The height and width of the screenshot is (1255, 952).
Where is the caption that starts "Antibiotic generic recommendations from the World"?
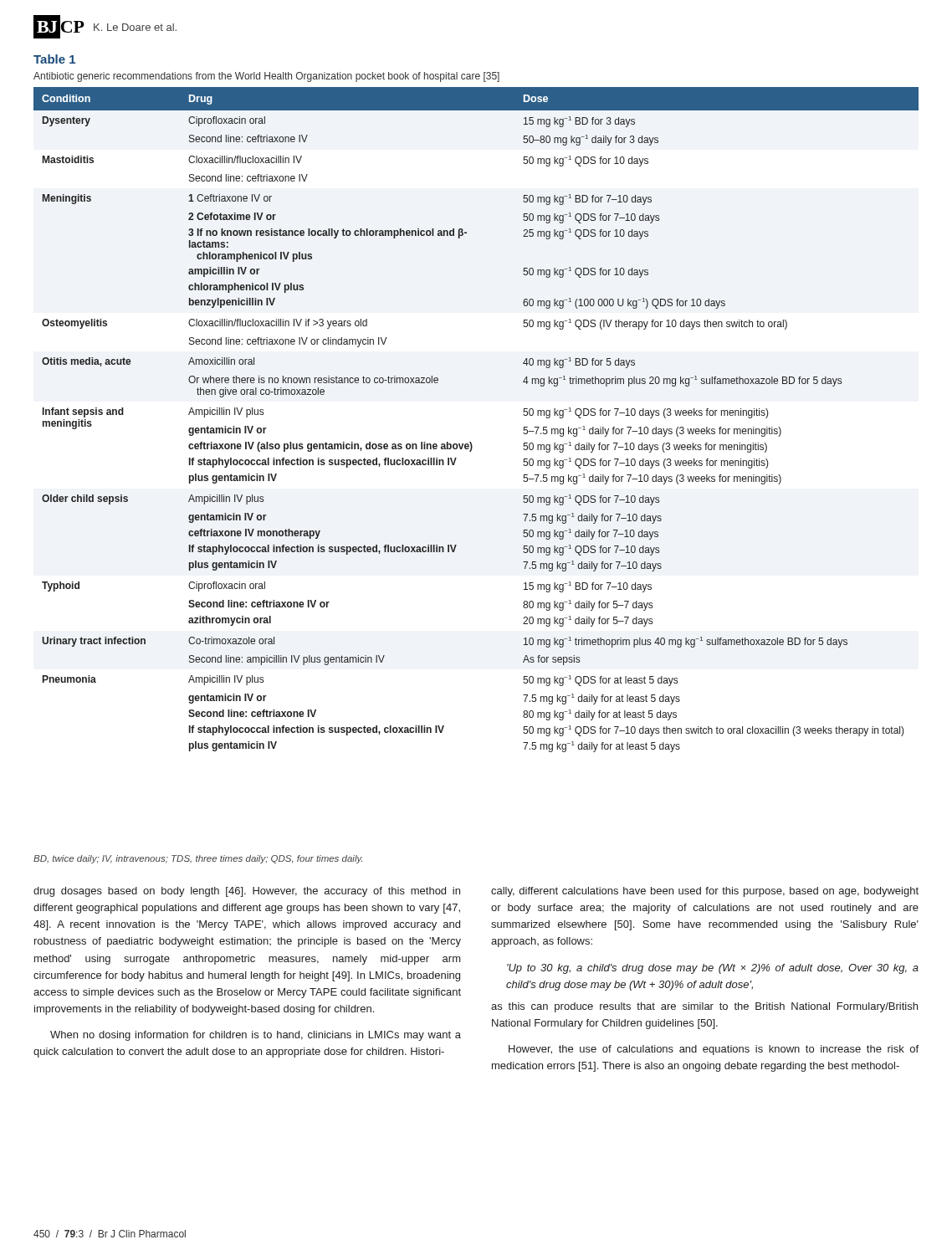pyautogui.click(x=267, y=76)
